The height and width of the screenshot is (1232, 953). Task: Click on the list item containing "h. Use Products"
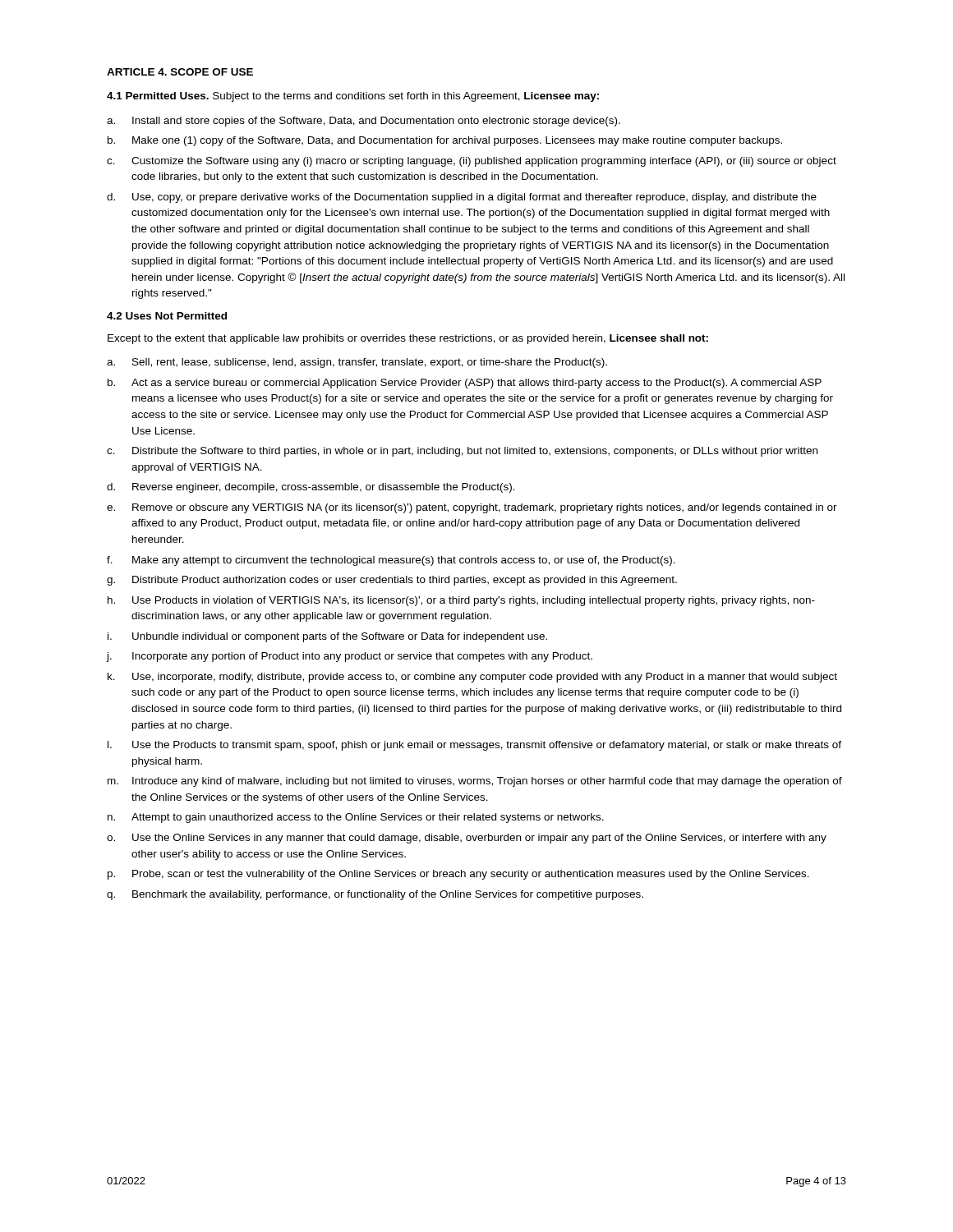tap(476, 608)
